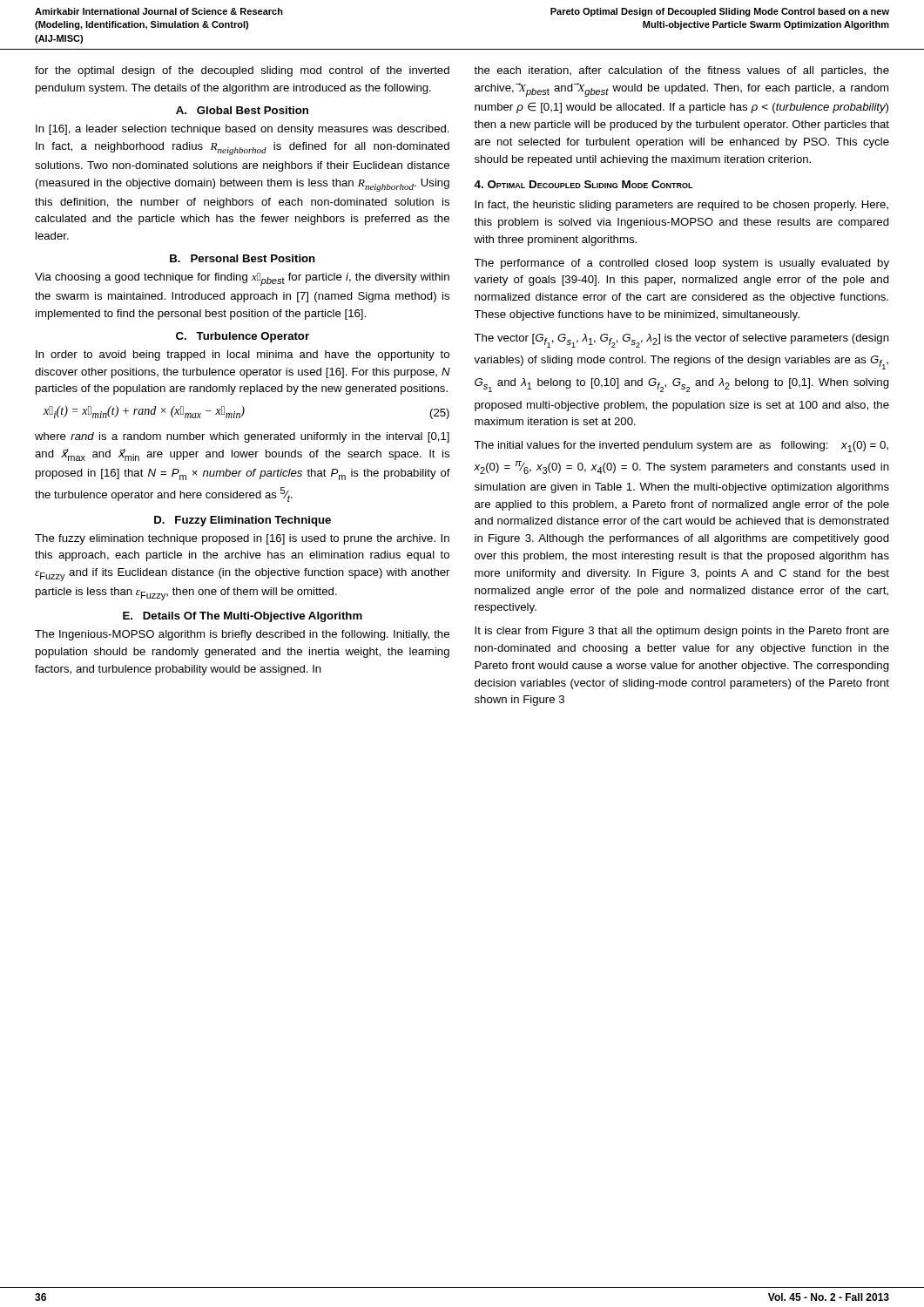This screenshot has height=1307, width=924.
Task: Where does it say "A. Global Best Position"?
Action: coord(242,110)
